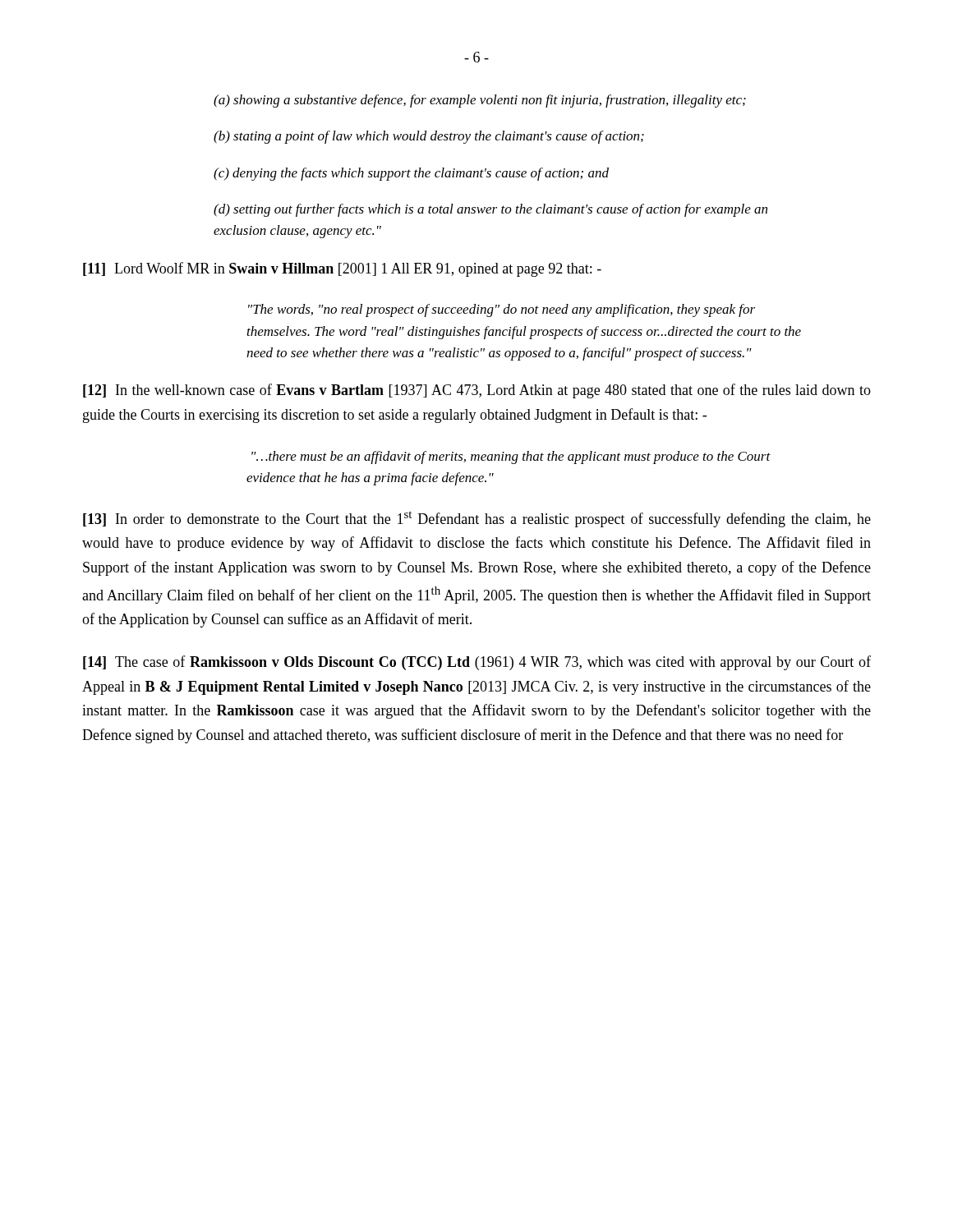
Task: Click on the element starting "(c) denying the facts which support the"
Action: (x=411, y=173)
